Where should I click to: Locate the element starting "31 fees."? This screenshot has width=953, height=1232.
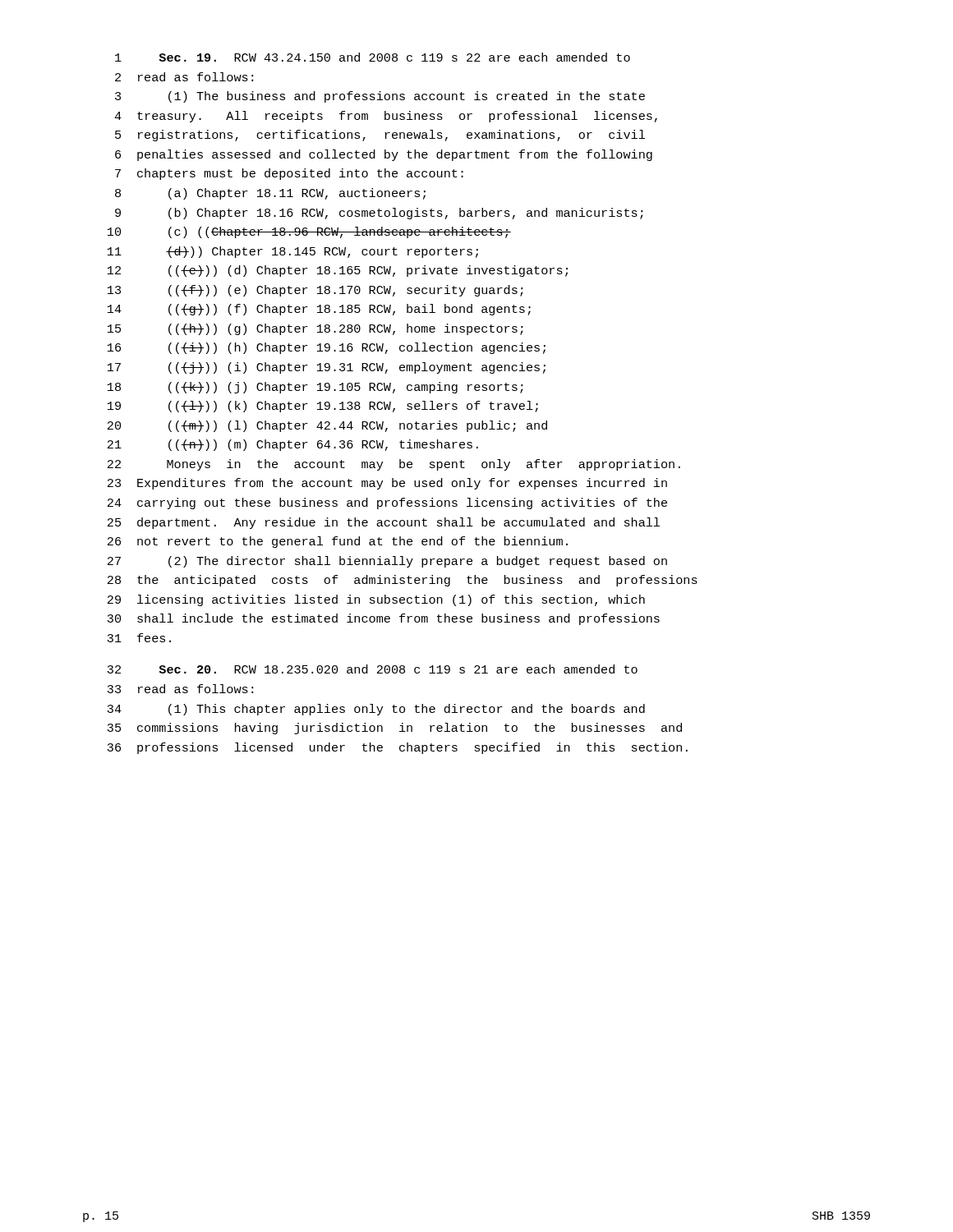[139, 638]
